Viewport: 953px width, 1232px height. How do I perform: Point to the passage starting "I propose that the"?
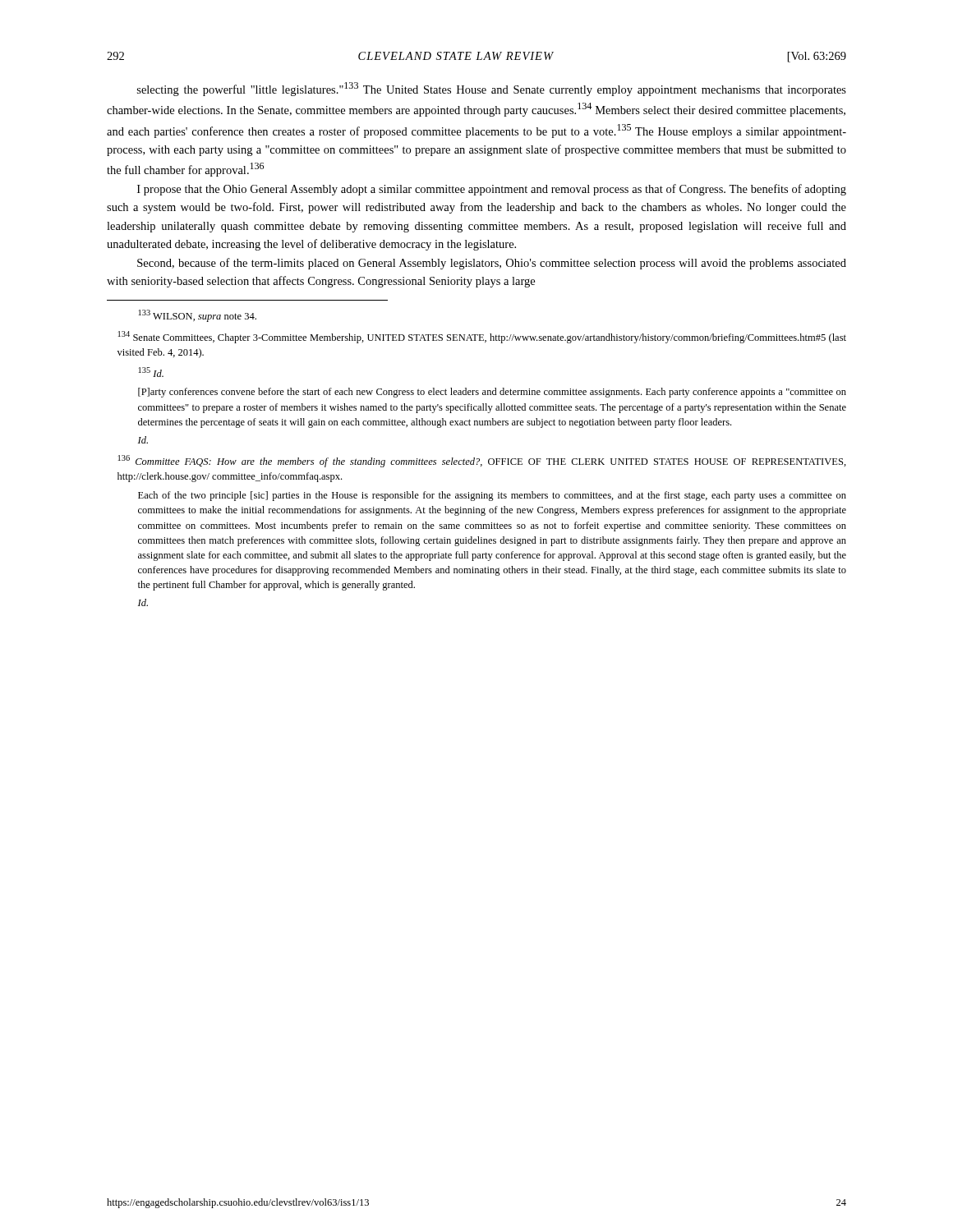click(476, 217)
